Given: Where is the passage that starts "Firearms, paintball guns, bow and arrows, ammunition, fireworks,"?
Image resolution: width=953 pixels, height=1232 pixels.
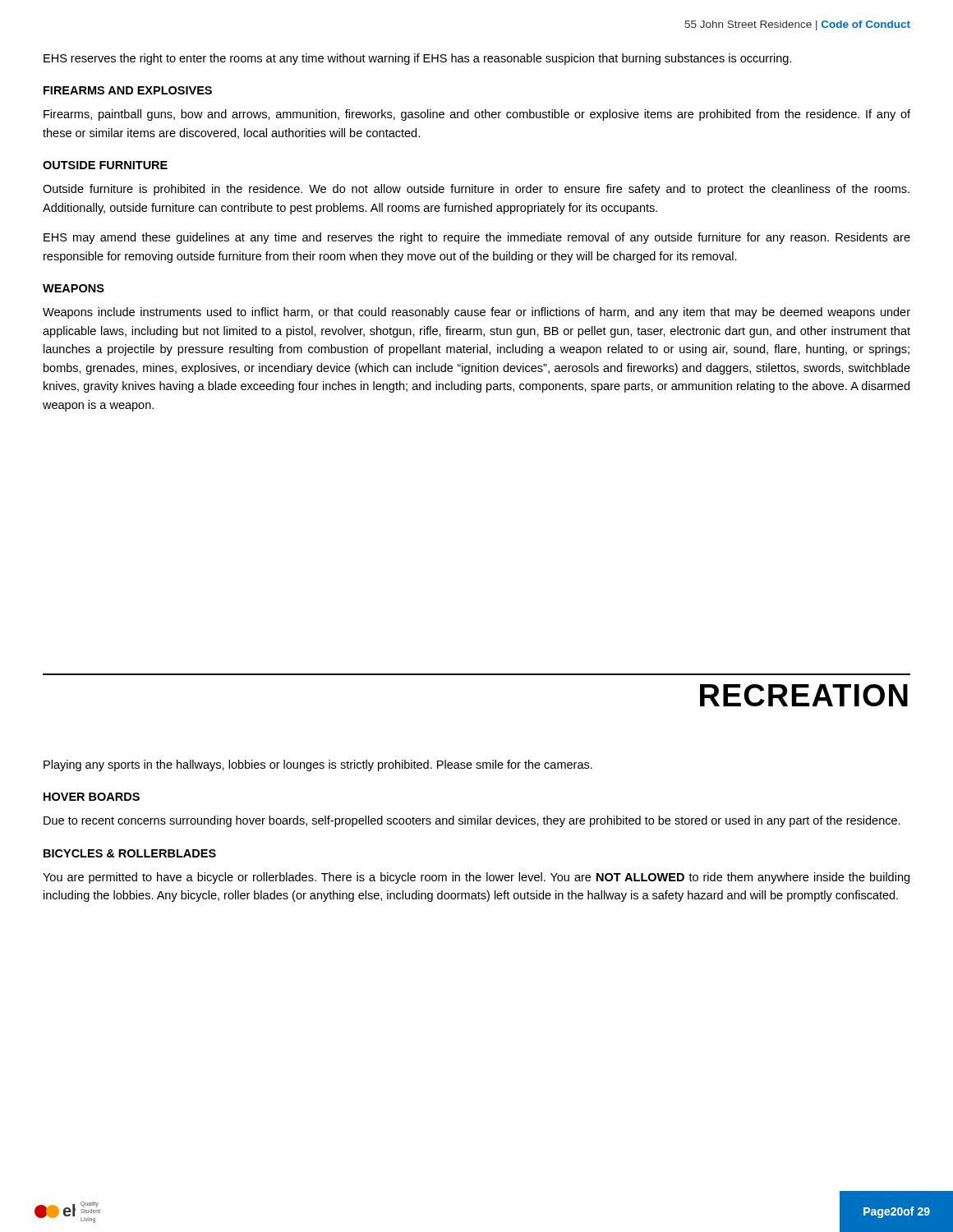Looking at the screenshot, I should [476, 124].
